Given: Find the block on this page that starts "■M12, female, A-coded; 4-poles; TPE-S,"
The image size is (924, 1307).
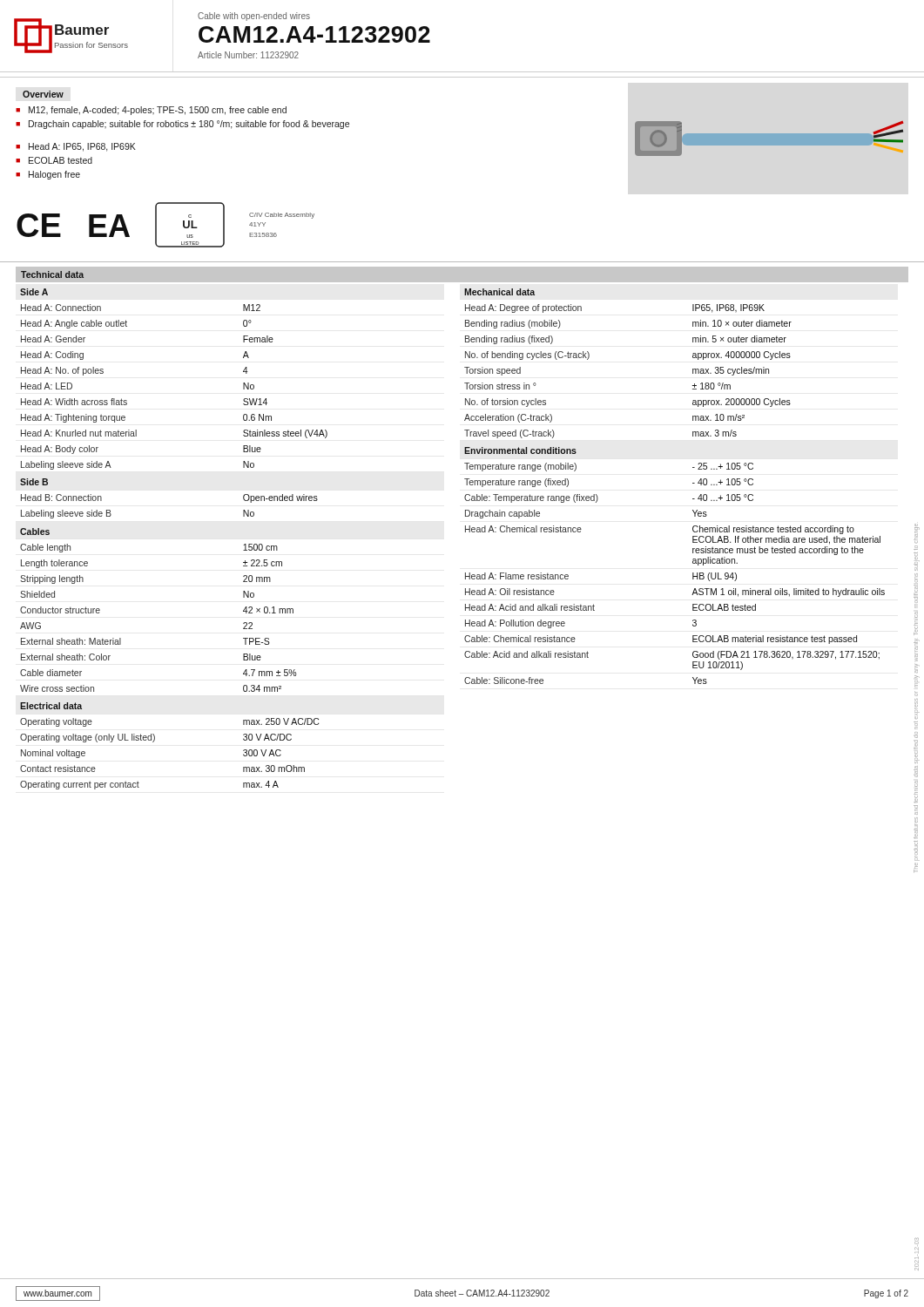Looking at the screenshot, I should click(x=273, y=110).
